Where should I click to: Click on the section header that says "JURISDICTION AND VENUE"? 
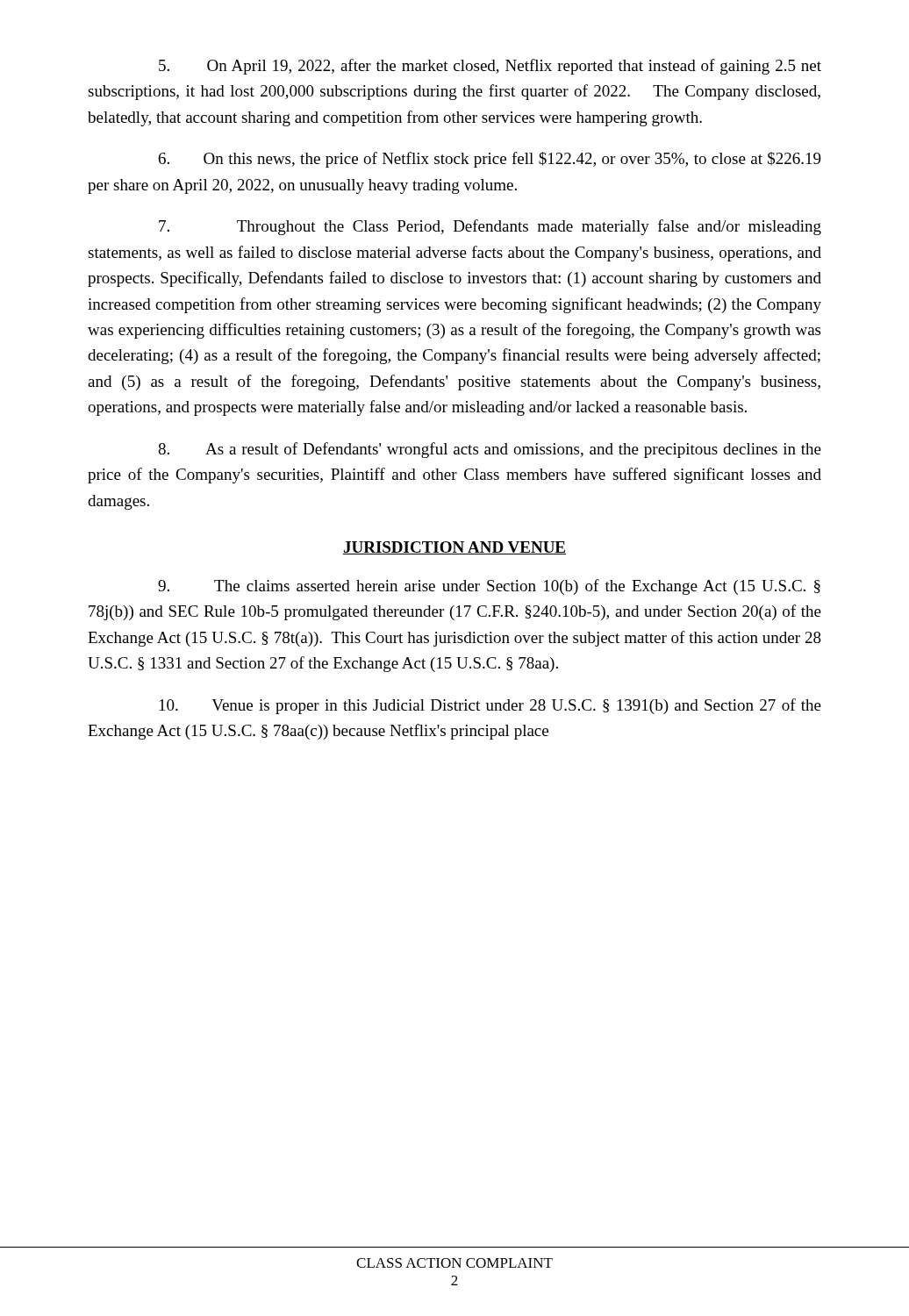[454, 547]
